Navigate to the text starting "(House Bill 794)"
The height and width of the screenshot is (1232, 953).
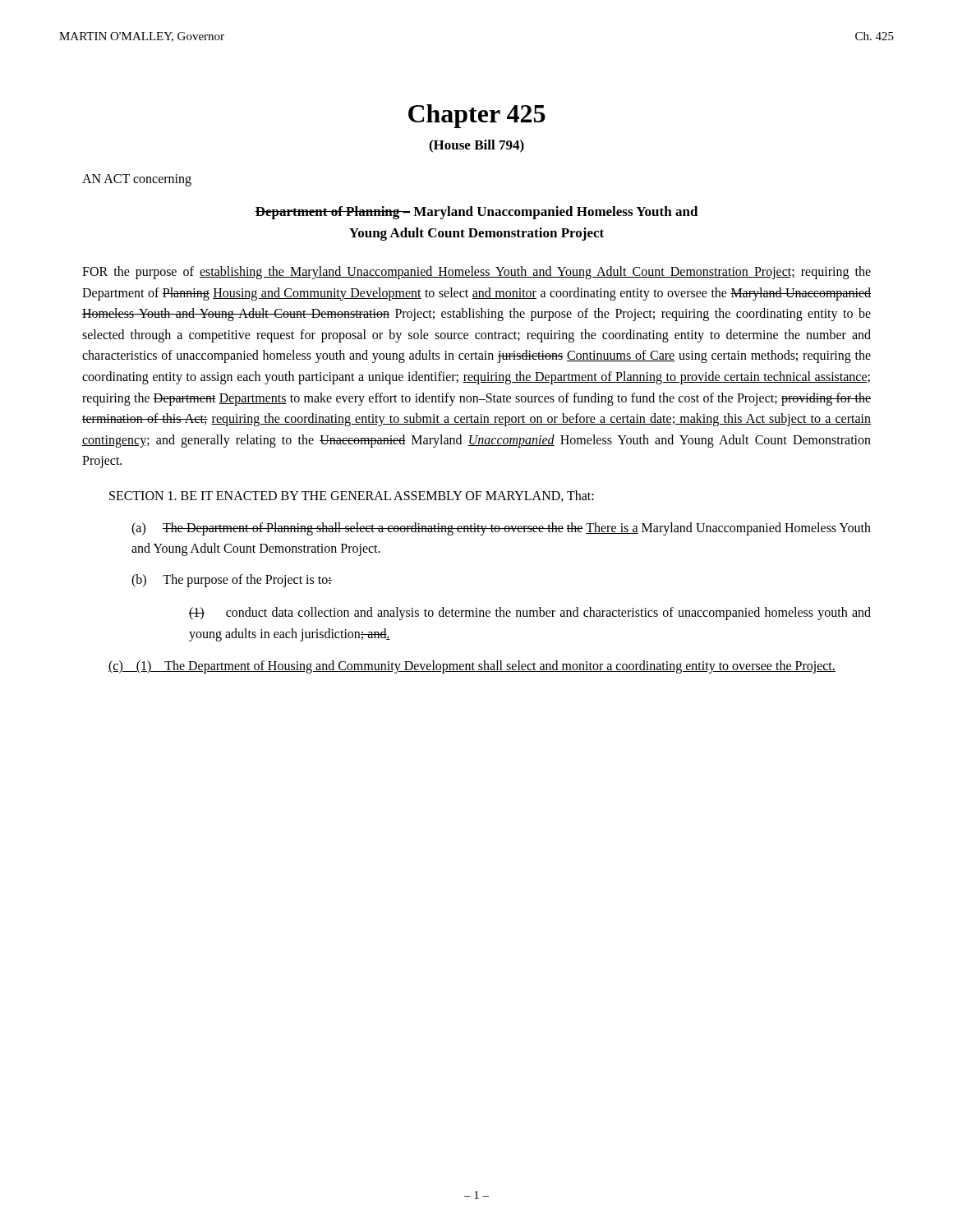(476, 145)
